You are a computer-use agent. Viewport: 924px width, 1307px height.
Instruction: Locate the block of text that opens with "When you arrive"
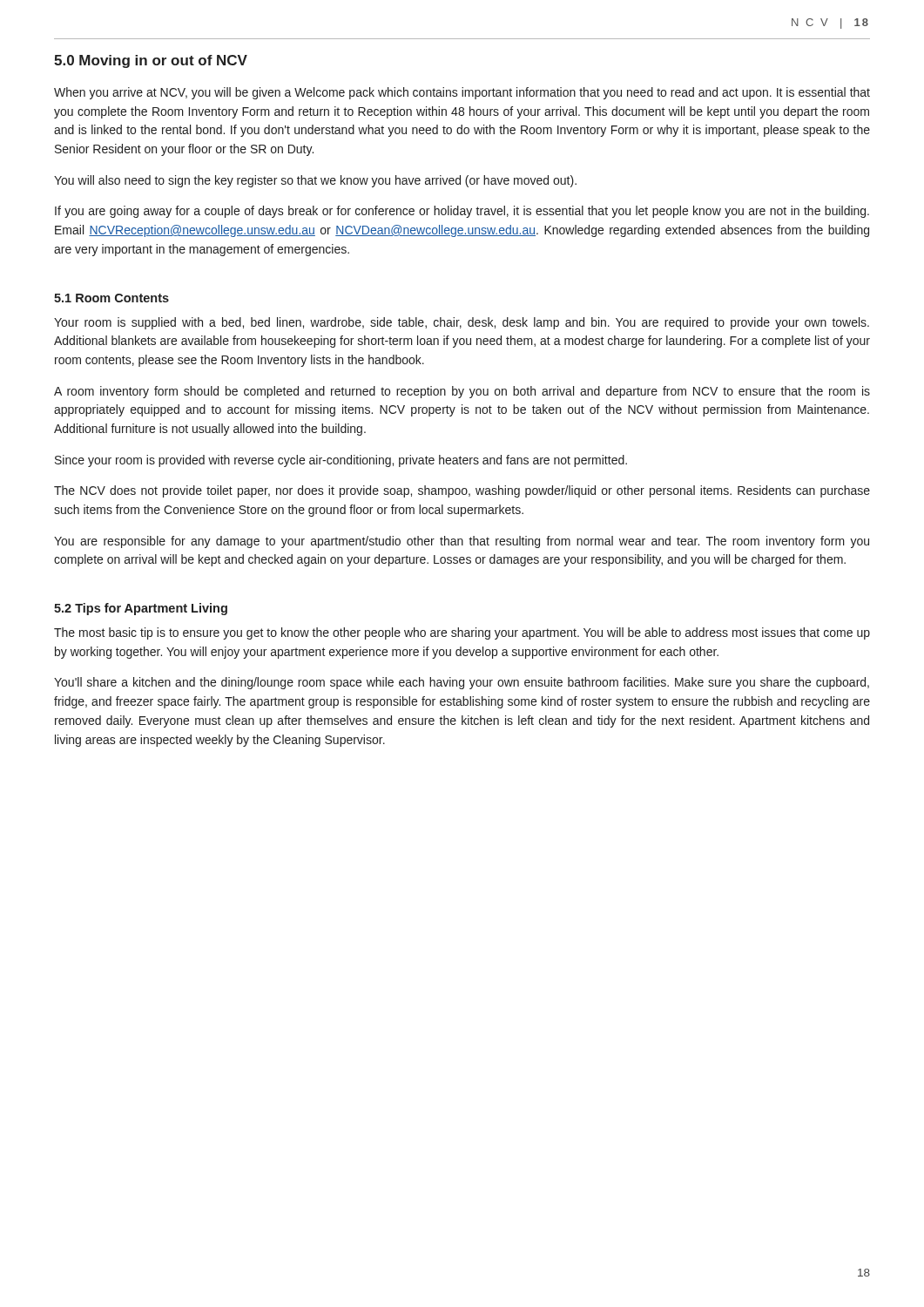[x=462, y=121]
